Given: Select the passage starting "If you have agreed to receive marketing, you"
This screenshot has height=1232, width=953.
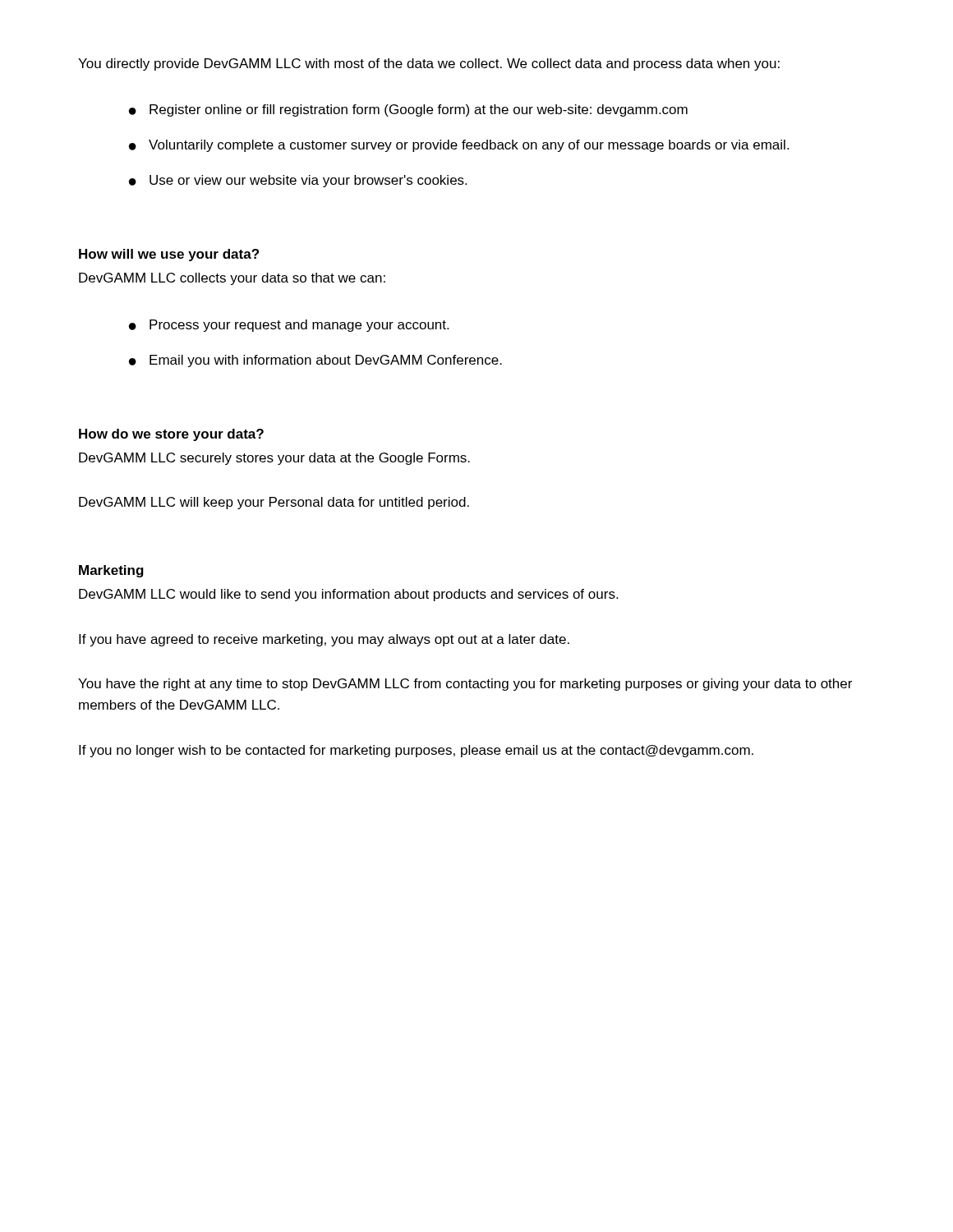Looking at the screenshot, I should tap(324, 639).
